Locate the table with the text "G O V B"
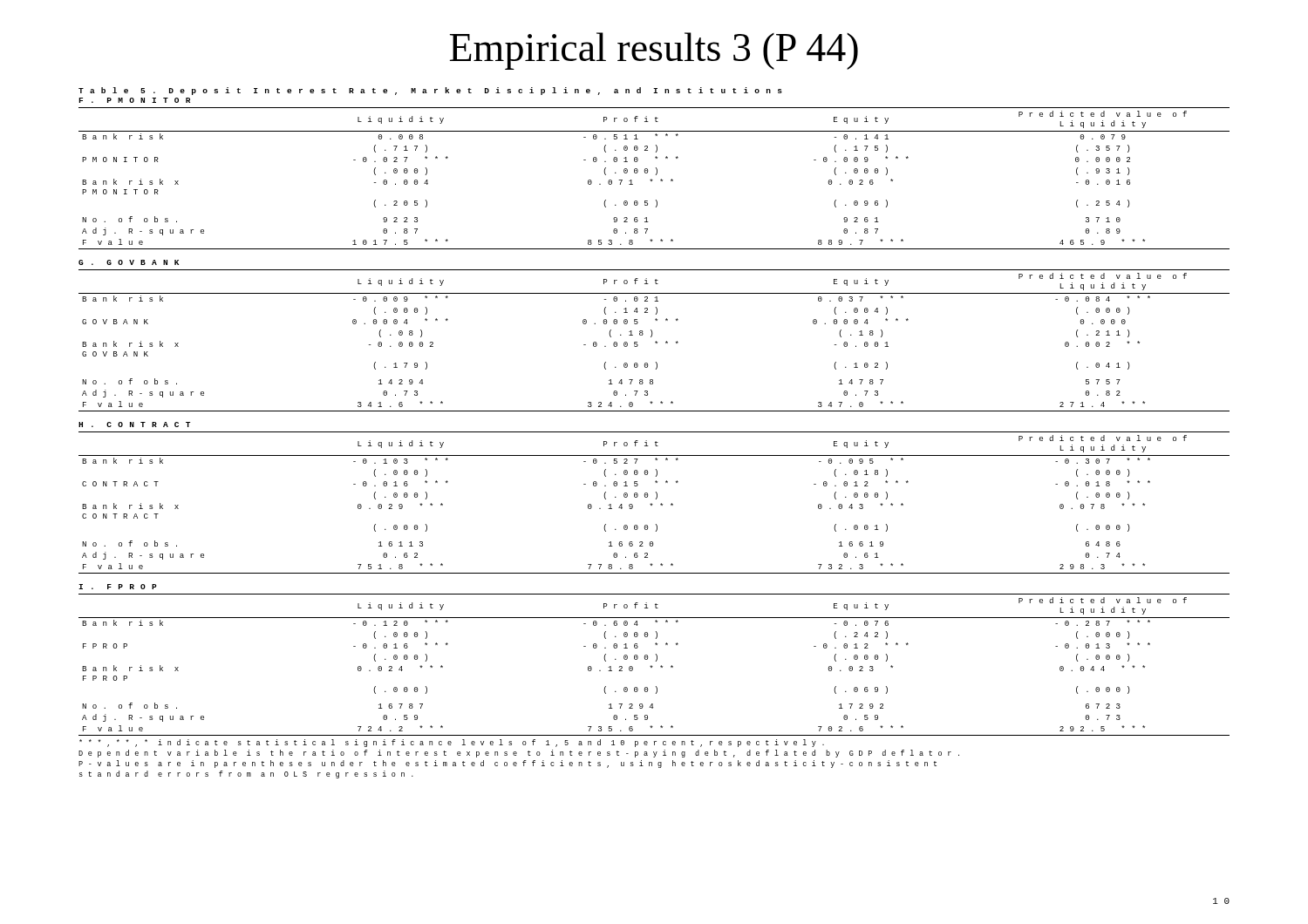Screen dimensions: 924x1308 click(x=654, y=340)
